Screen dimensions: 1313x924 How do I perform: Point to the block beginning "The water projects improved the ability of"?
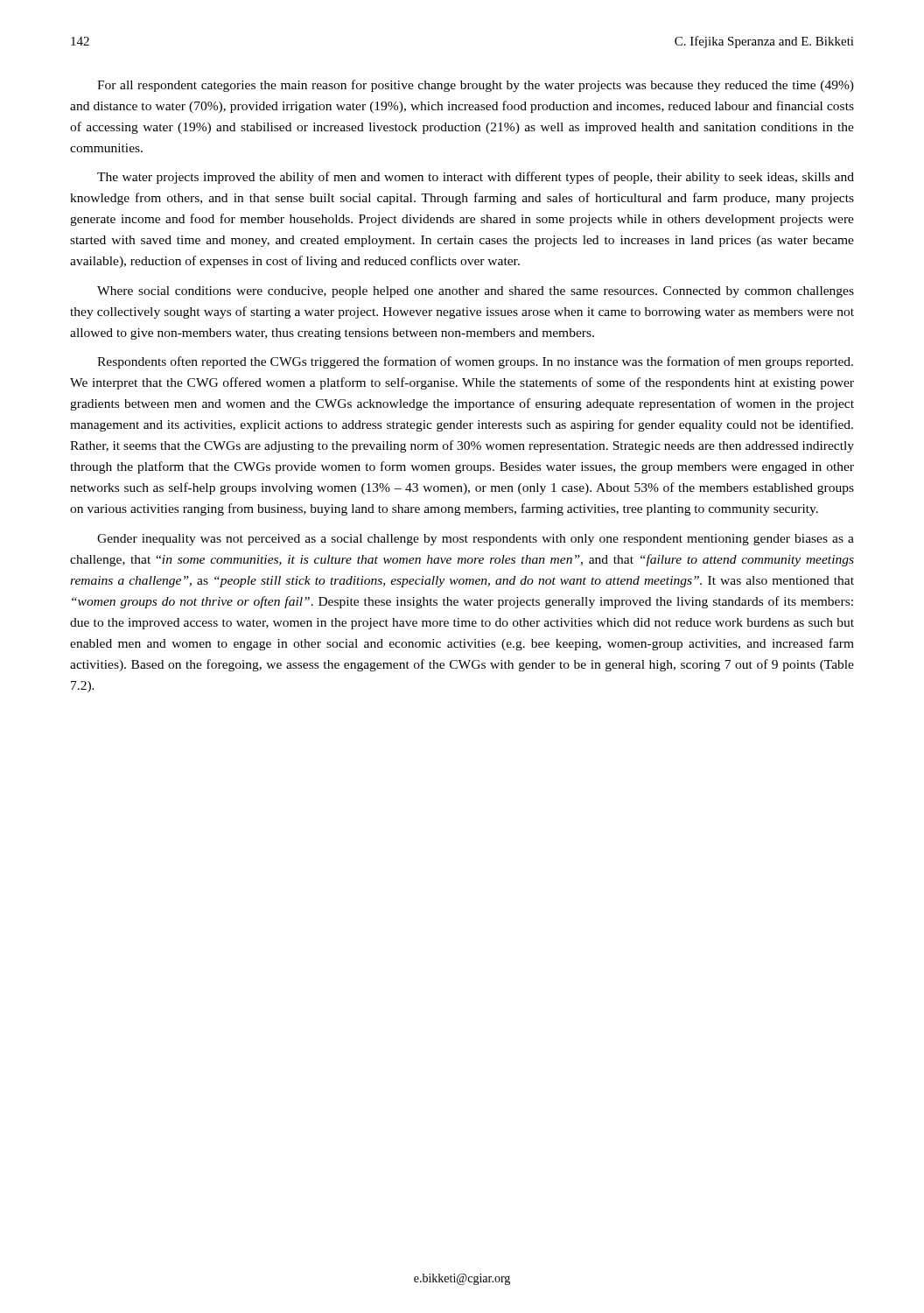462,219
